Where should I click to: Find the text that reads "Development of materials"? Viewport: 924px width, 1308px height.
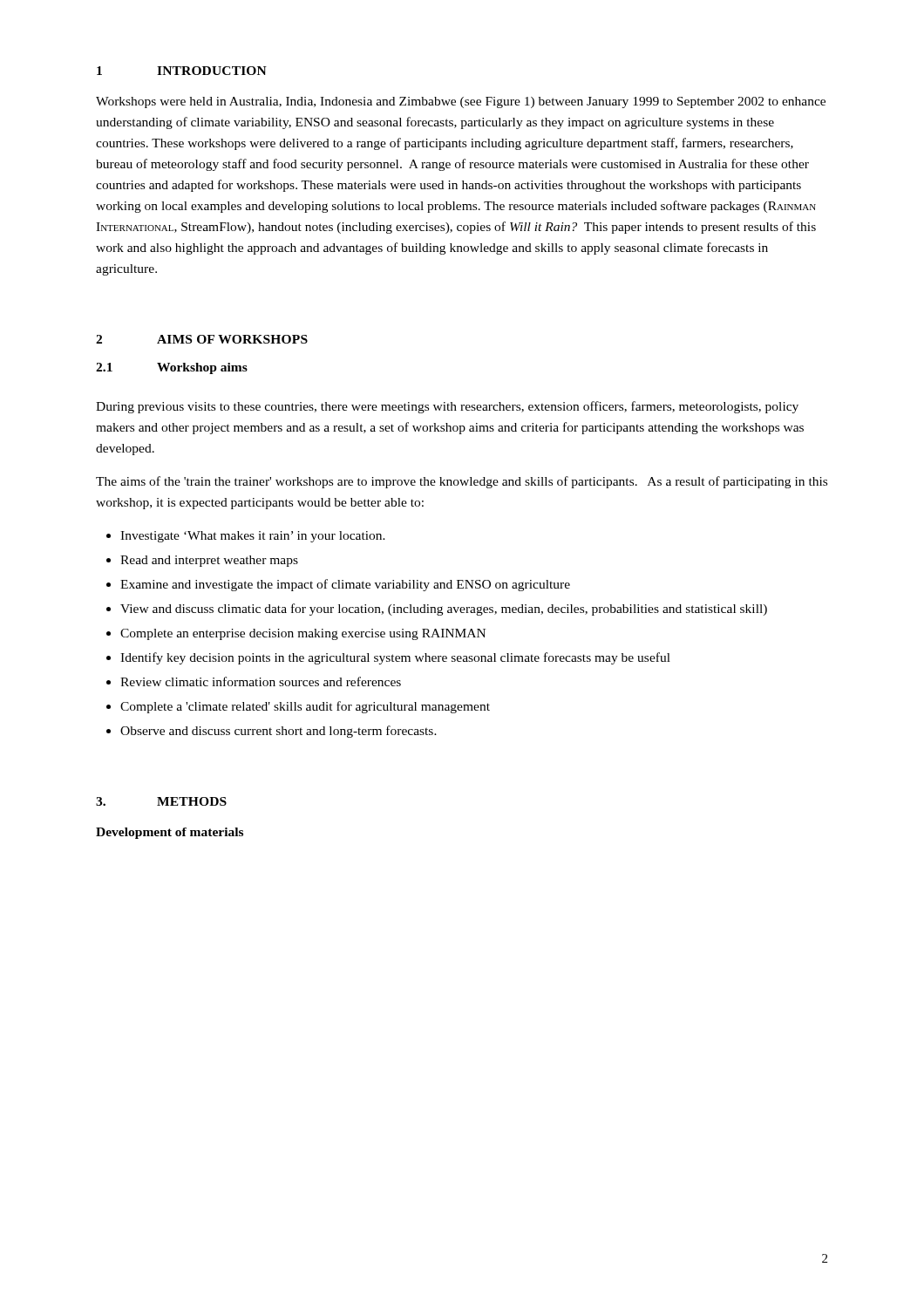[170, 833]
